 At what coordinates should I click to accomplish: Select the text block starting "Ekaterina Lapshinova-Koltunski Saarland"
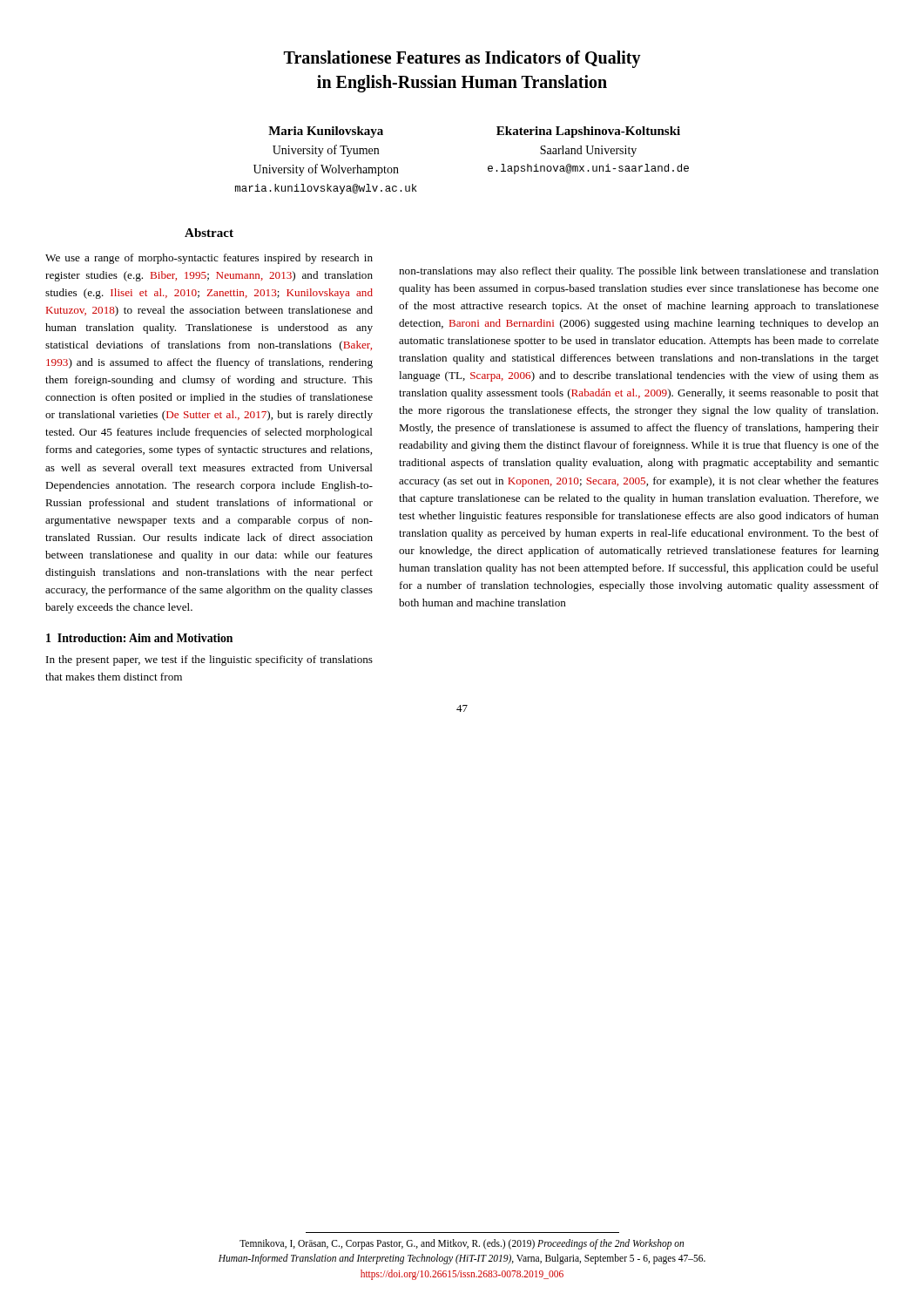(588, 149)
